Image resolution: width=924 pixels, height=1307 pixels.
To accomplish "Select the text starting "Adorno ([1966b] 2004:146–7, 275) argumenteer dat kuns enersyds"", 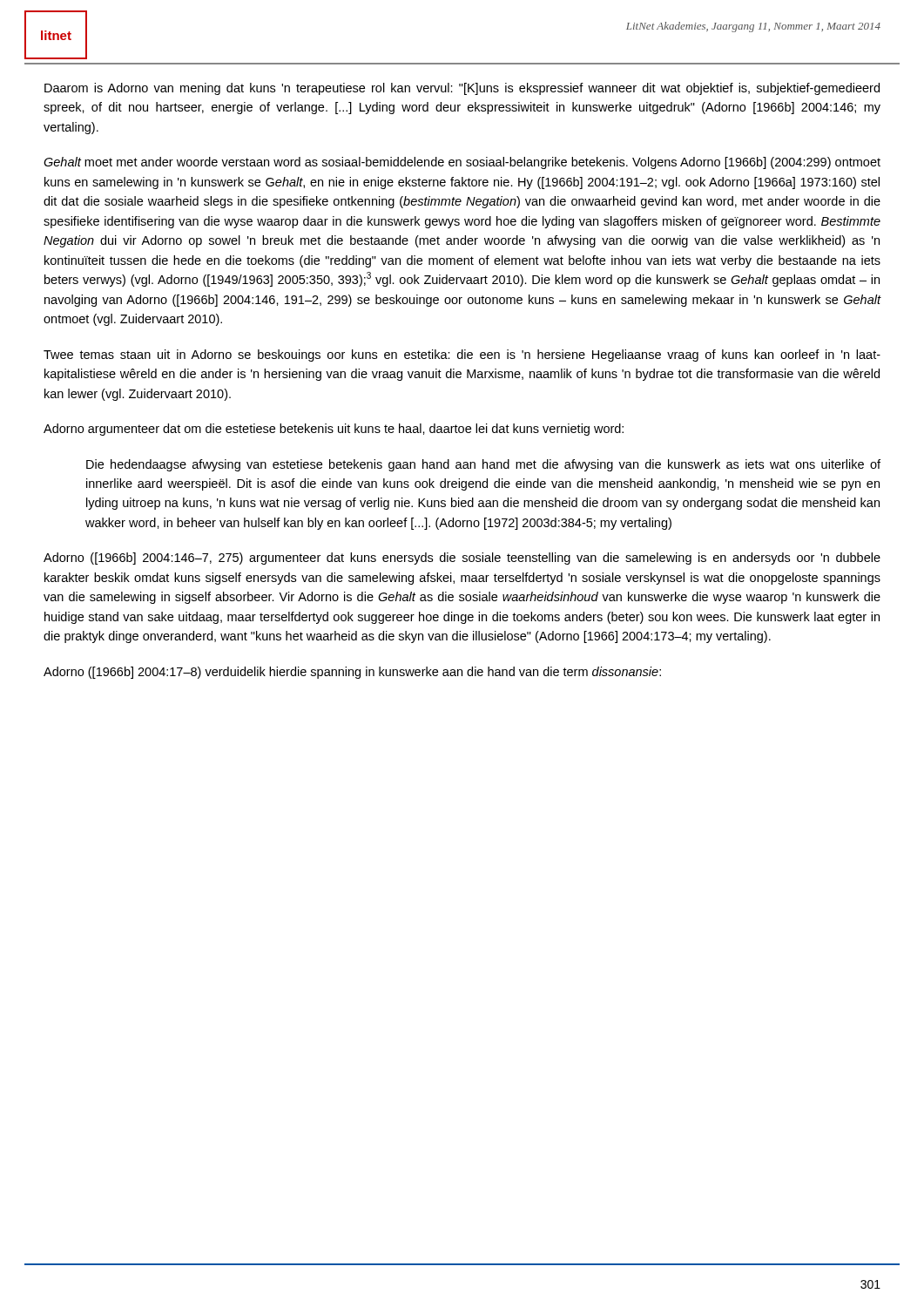I will point(462,597).
